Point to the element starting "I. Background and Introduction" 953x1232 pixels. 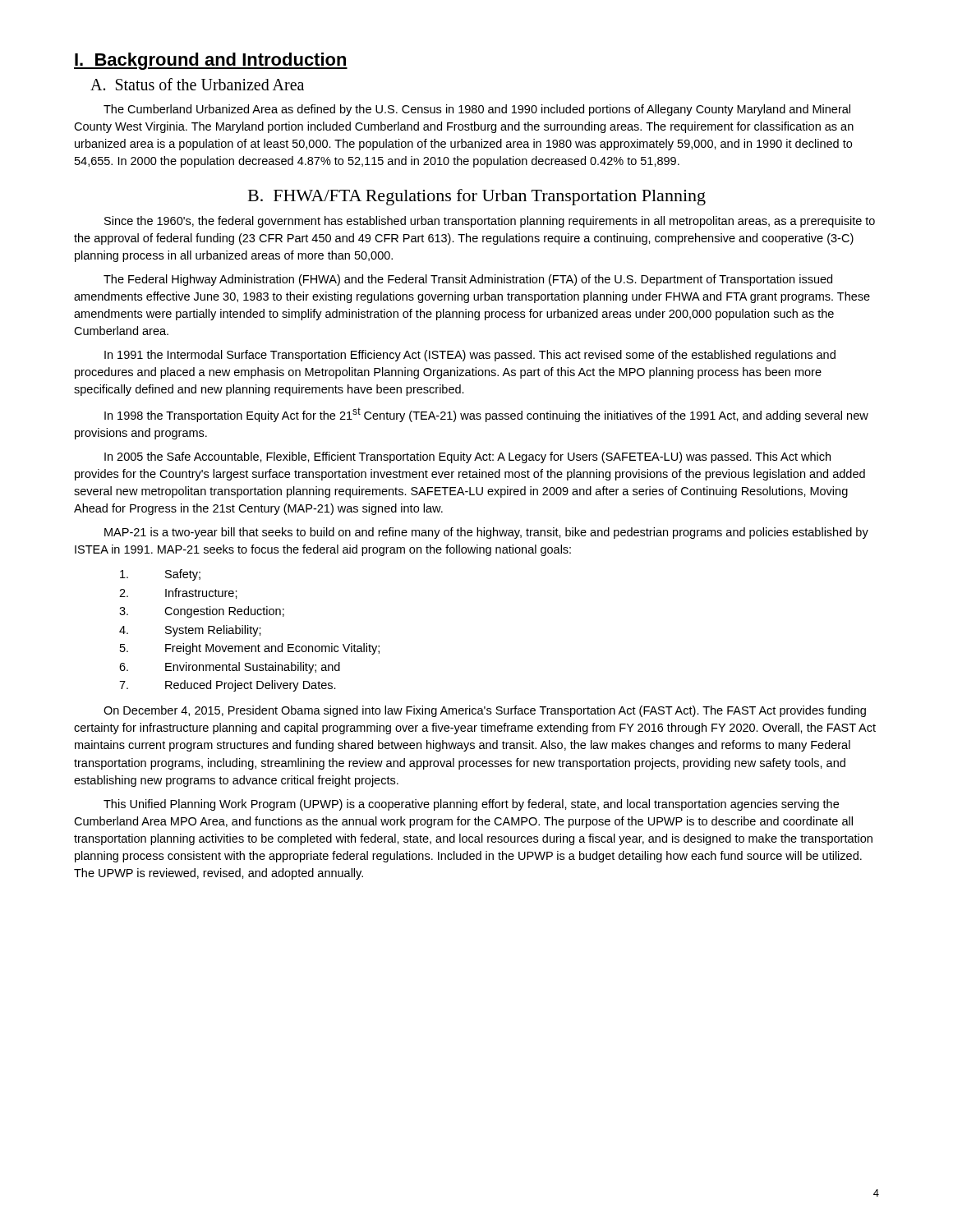click(x=211, y=61)
